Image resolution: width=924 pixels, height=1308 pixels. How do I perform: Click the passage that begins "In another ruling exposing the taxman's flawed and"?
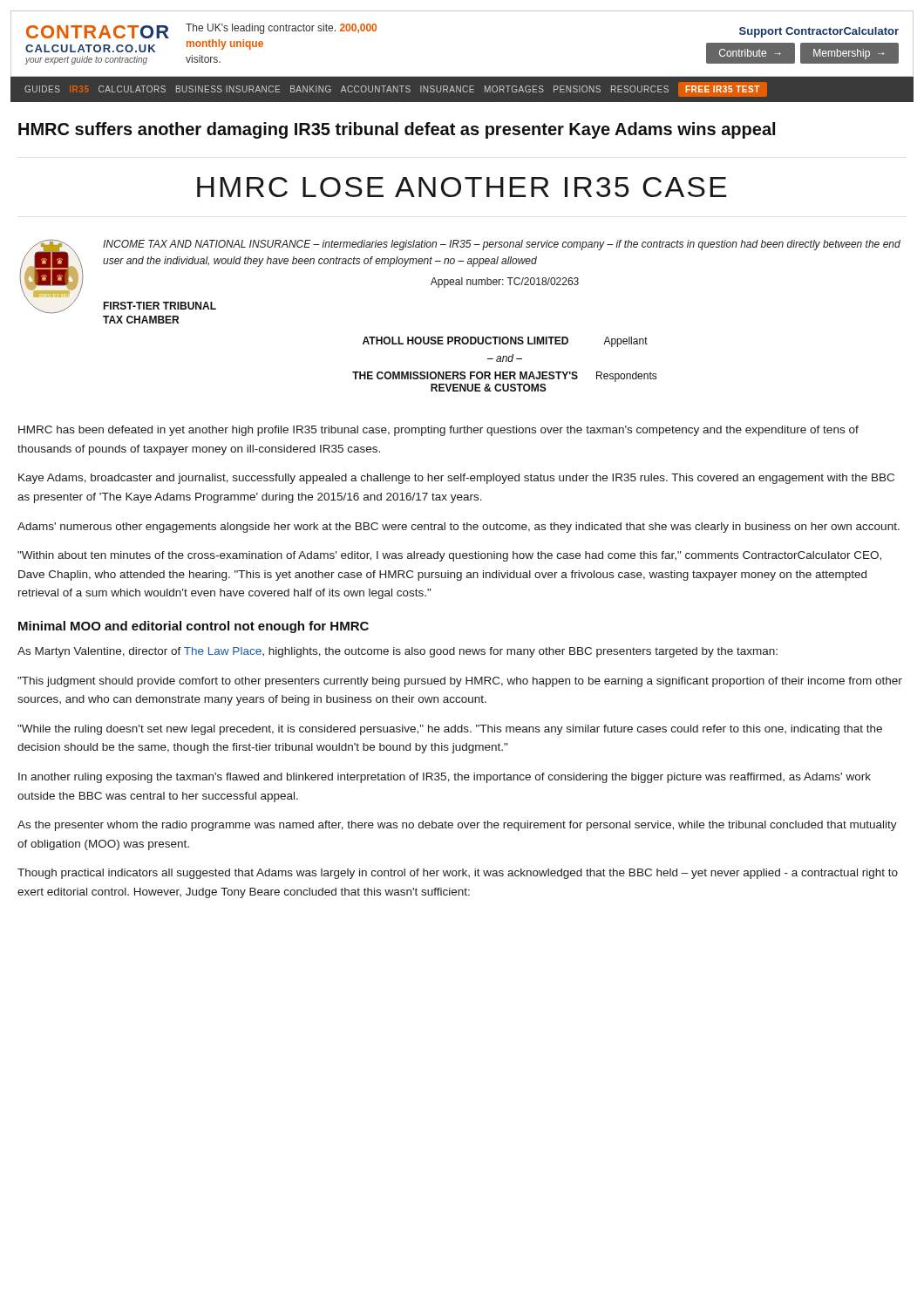(444, 786)
